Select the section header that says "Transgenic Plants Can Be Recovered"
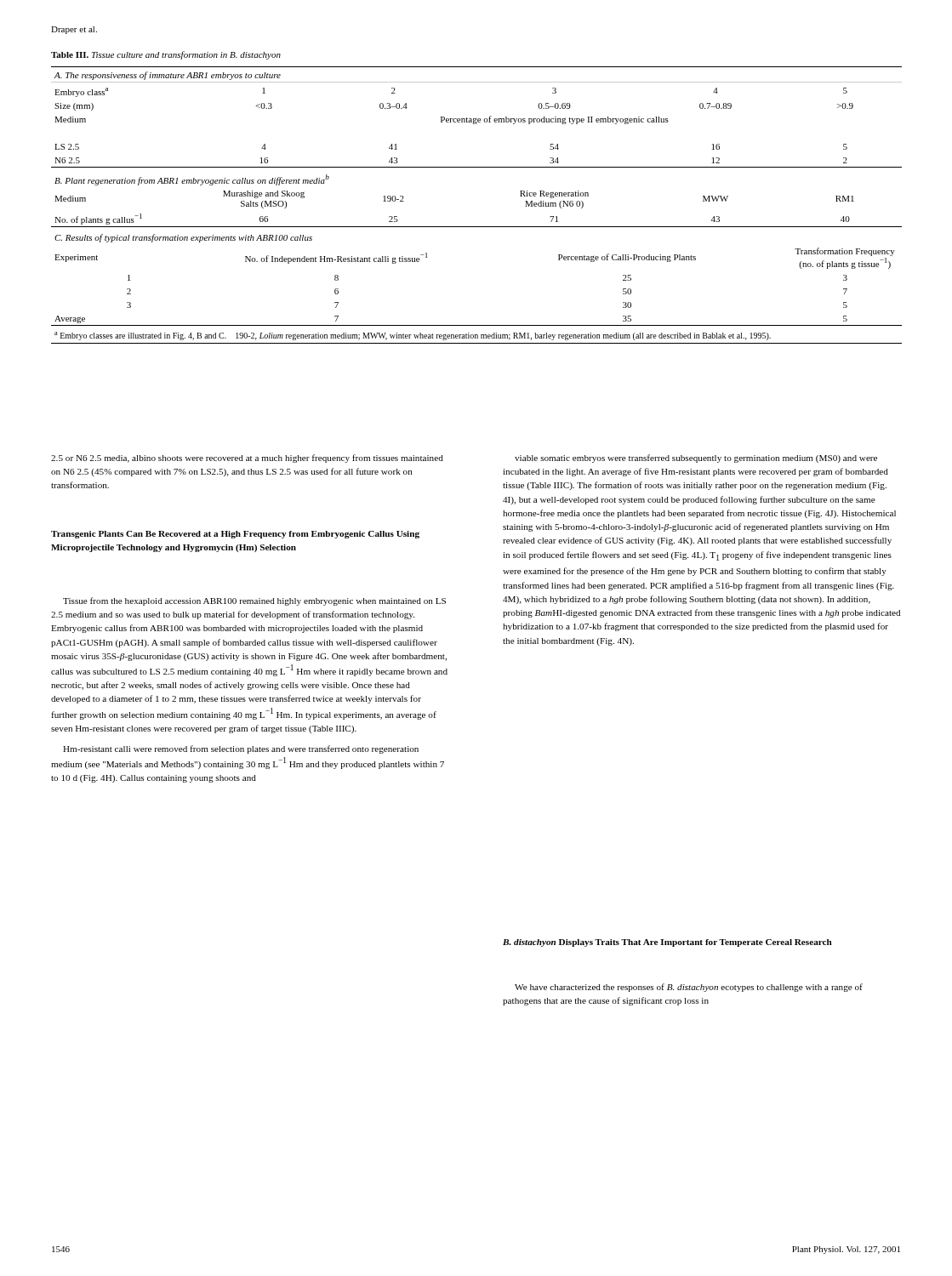This screenshot has width=952, height=1276. [x=235, y=540]
